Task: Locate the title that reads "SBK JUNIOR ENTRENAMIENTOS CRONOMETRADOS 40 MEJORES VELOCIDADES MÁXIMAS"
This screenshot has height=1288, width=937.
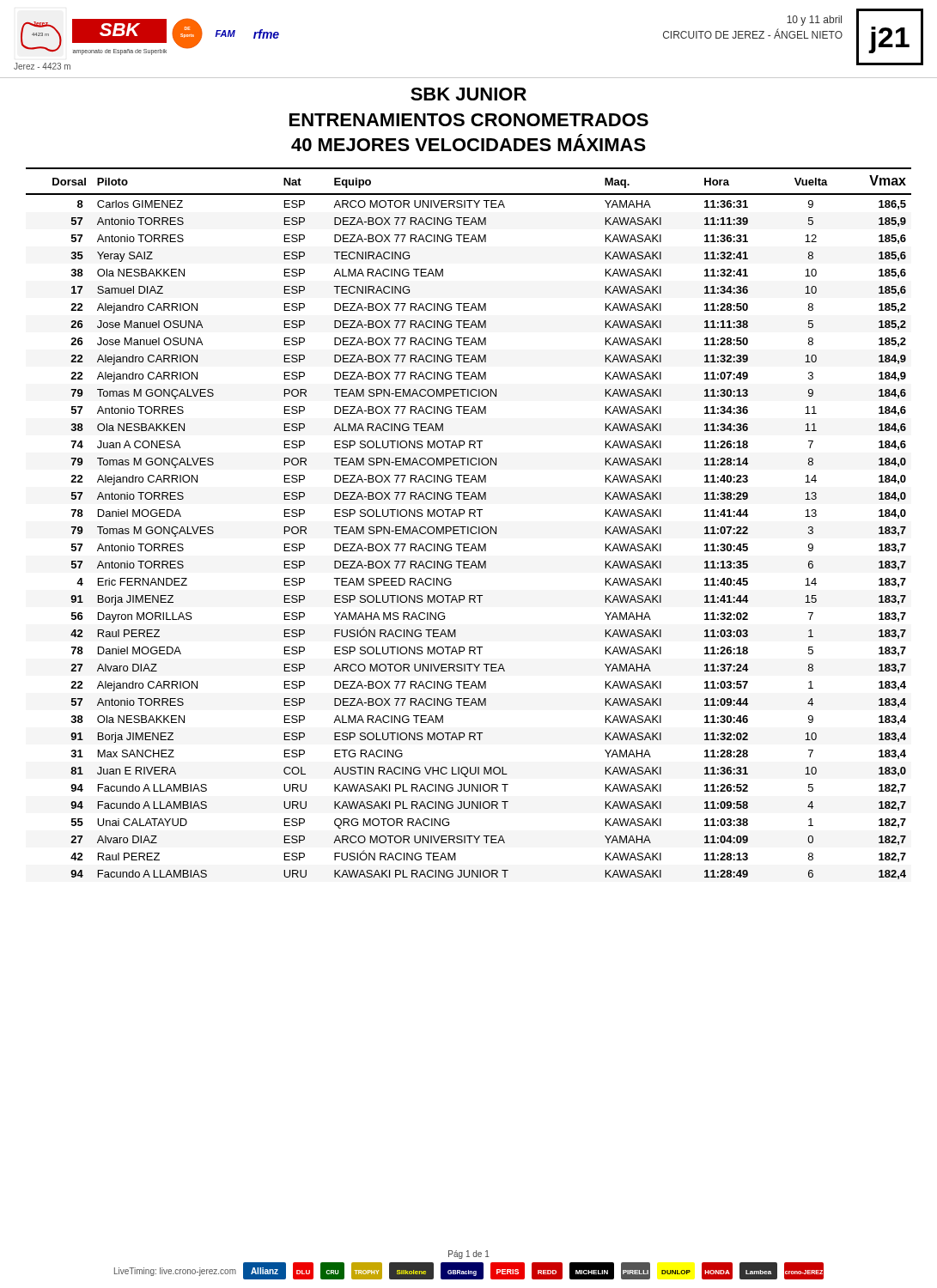Action: point(468,120)
